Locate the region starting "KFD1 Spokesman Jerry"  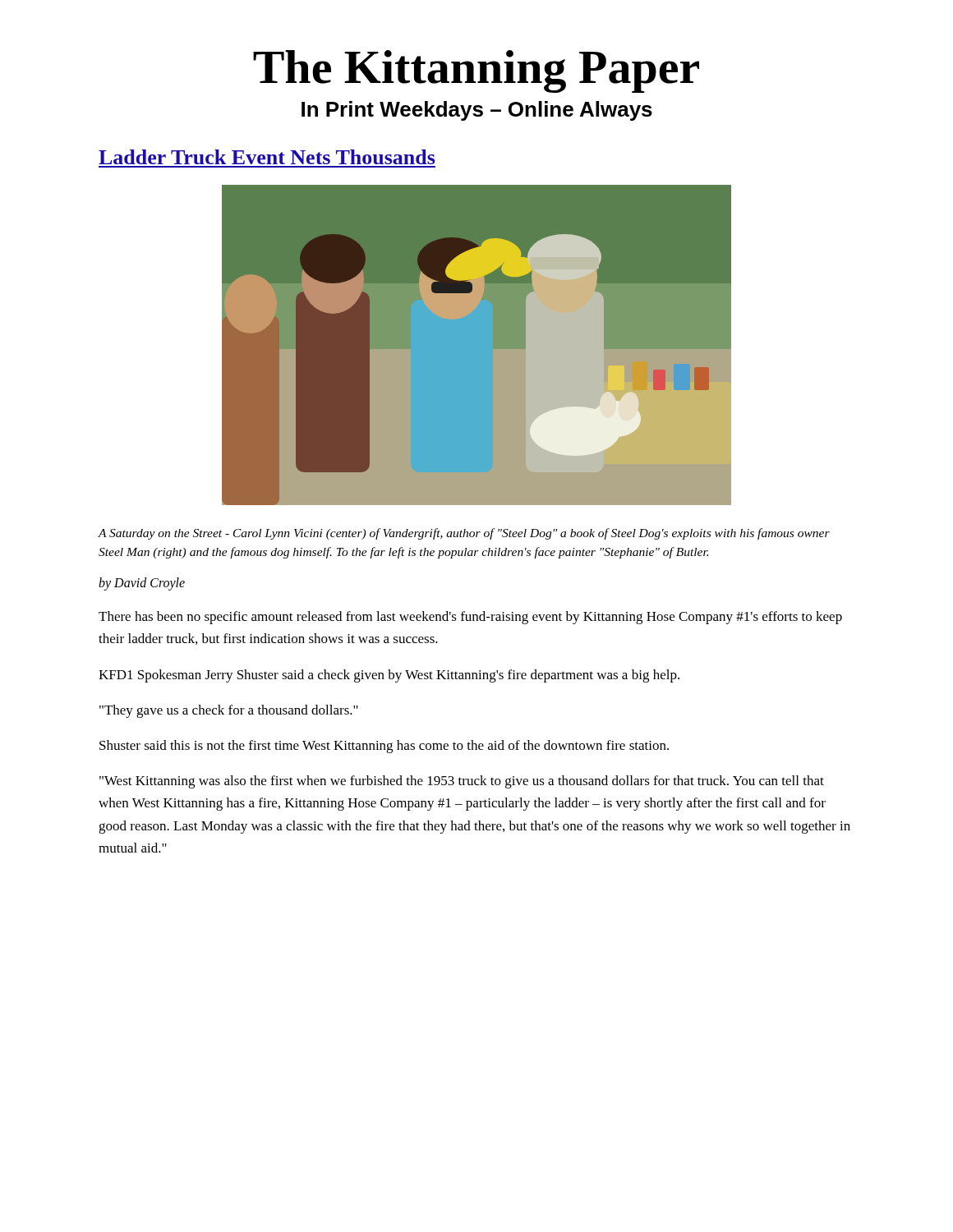click(x=389, y=674)
